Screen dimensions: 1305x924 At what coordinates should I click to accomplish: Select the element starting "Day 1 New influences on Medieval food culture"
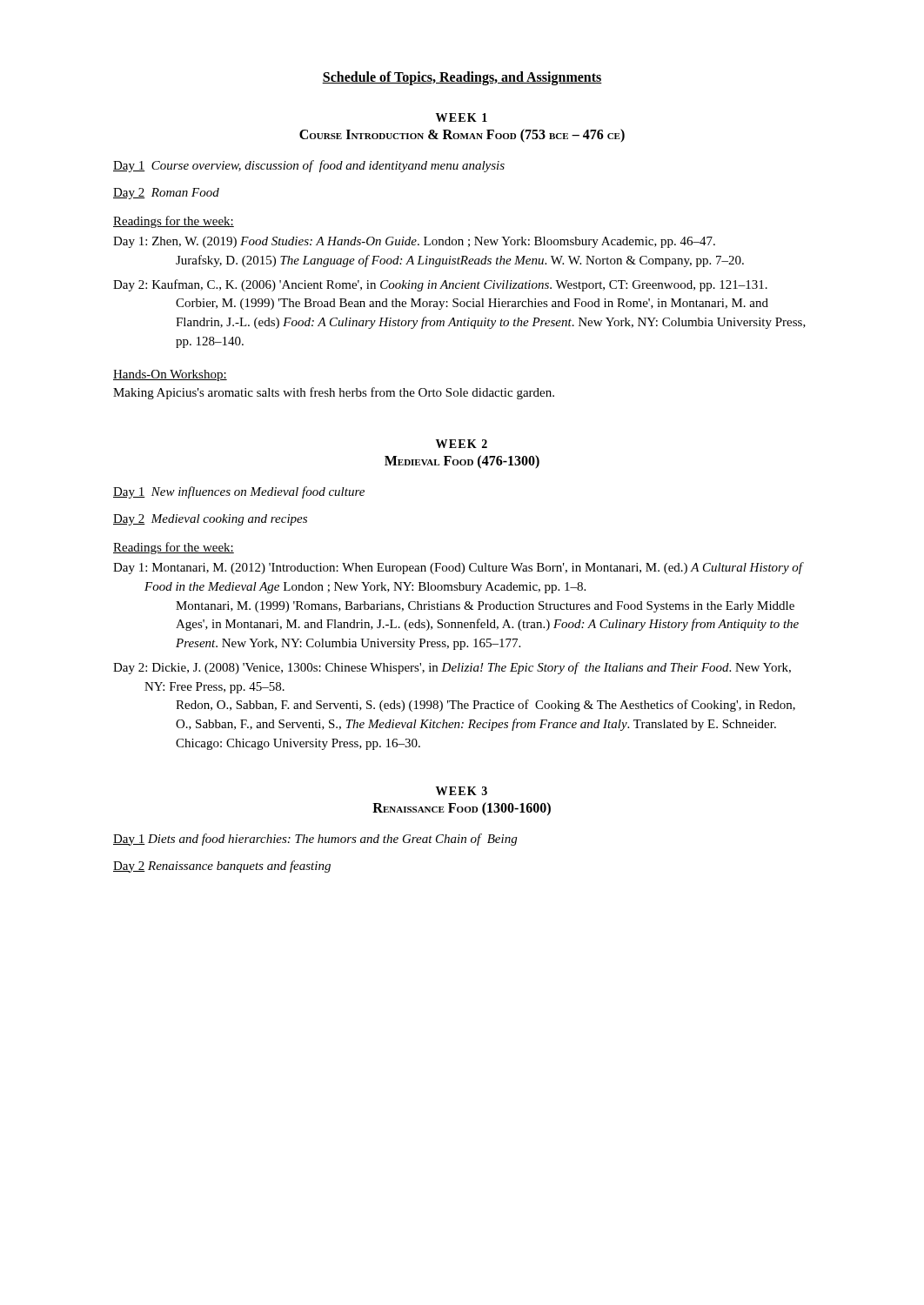[239, 492]
